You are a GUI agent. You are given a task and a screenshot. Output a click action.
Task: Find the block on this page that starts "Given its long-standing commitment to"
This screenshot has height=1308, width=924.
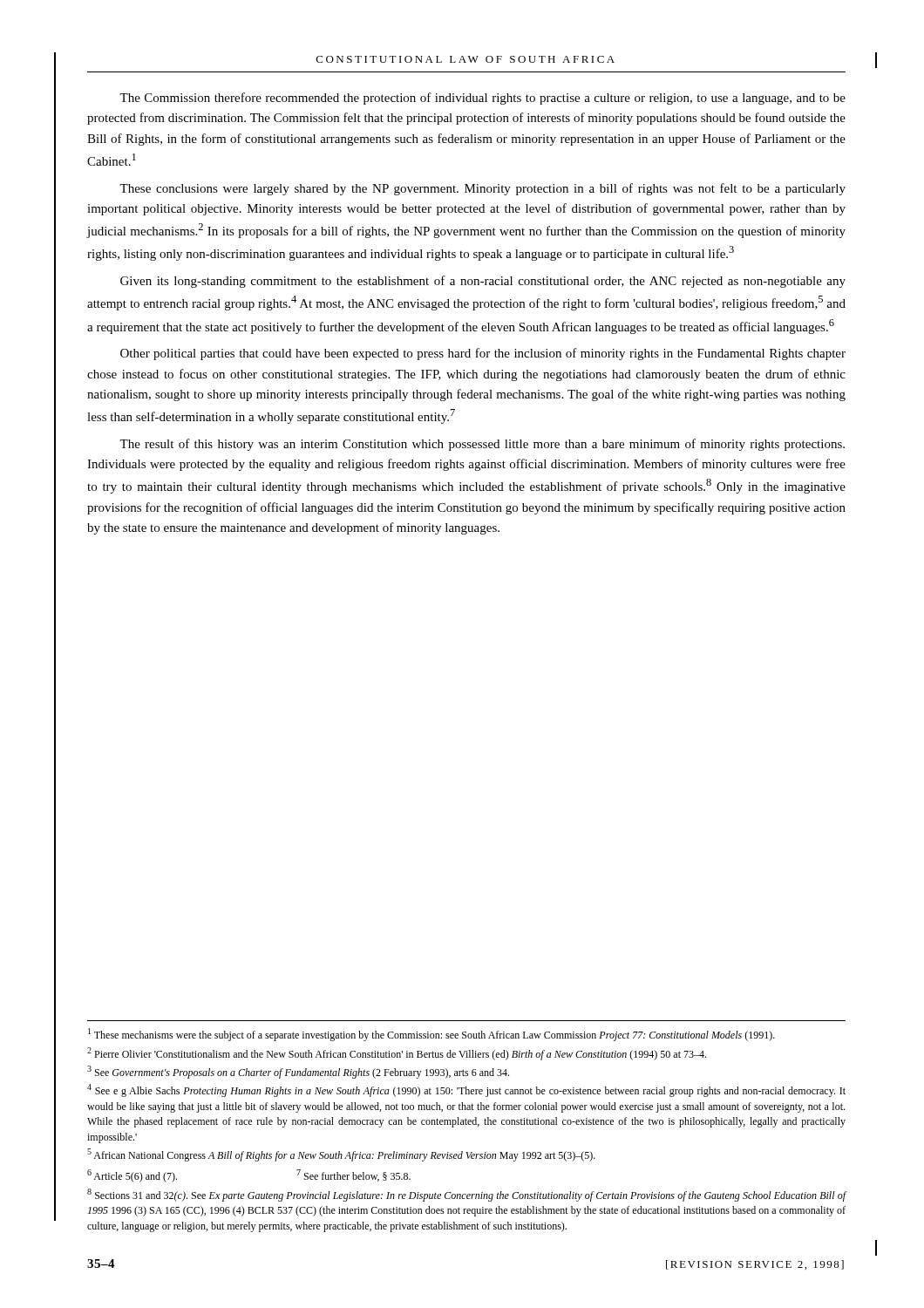click(466, 304)
